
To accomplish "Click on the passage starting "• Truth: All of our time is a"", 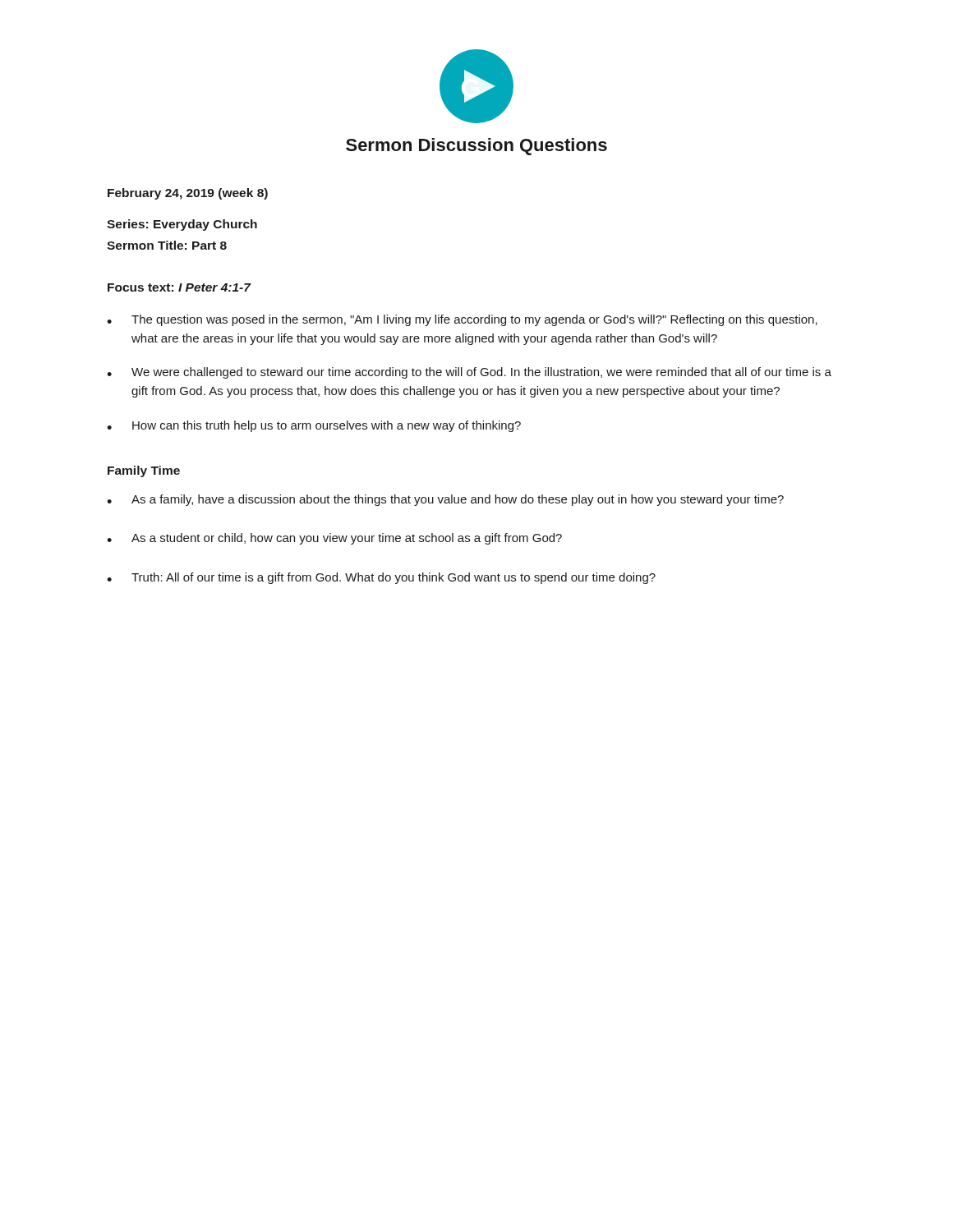I will (381, 580).
